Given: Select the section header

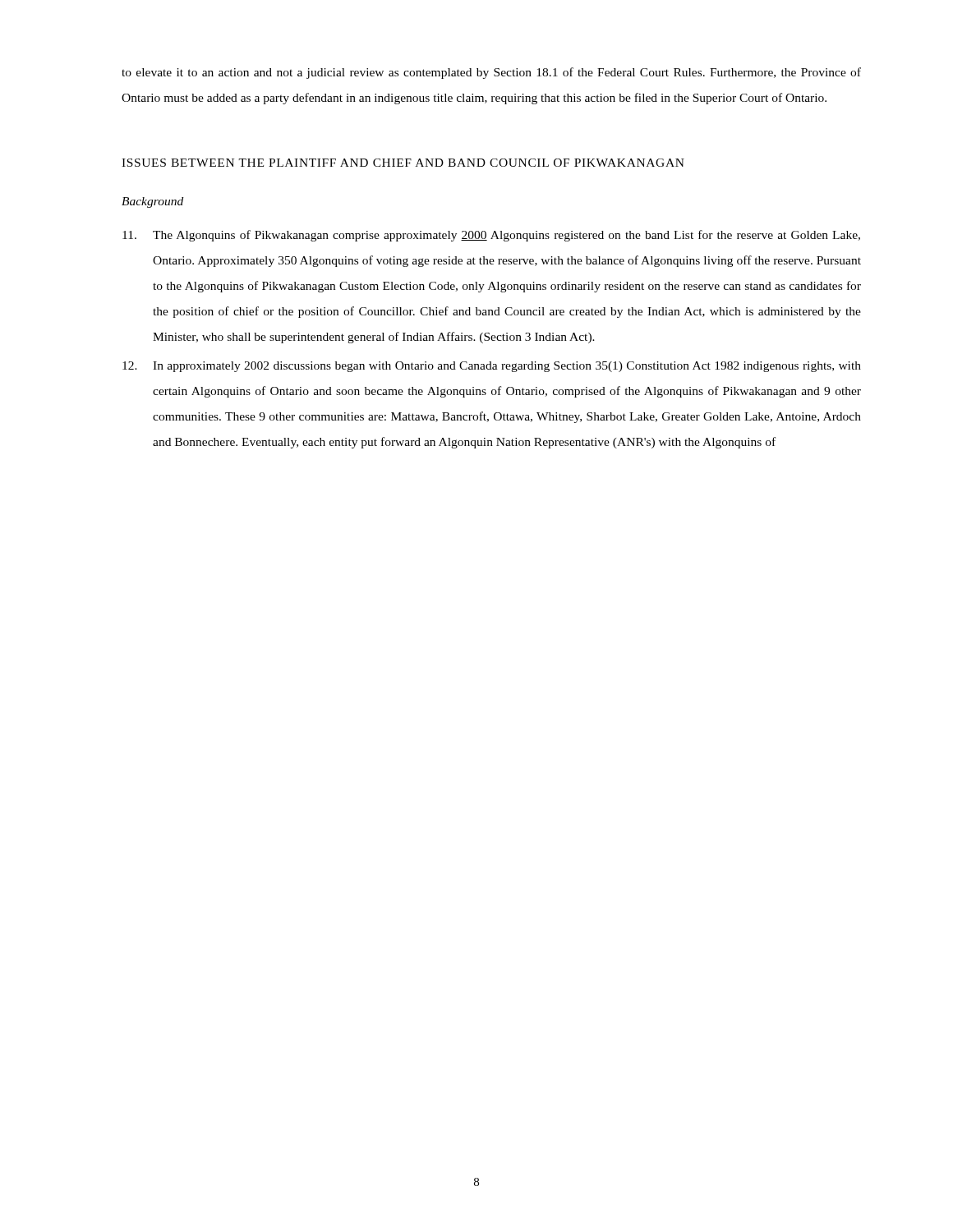Looking at the screenshot, I should (403, 162).
